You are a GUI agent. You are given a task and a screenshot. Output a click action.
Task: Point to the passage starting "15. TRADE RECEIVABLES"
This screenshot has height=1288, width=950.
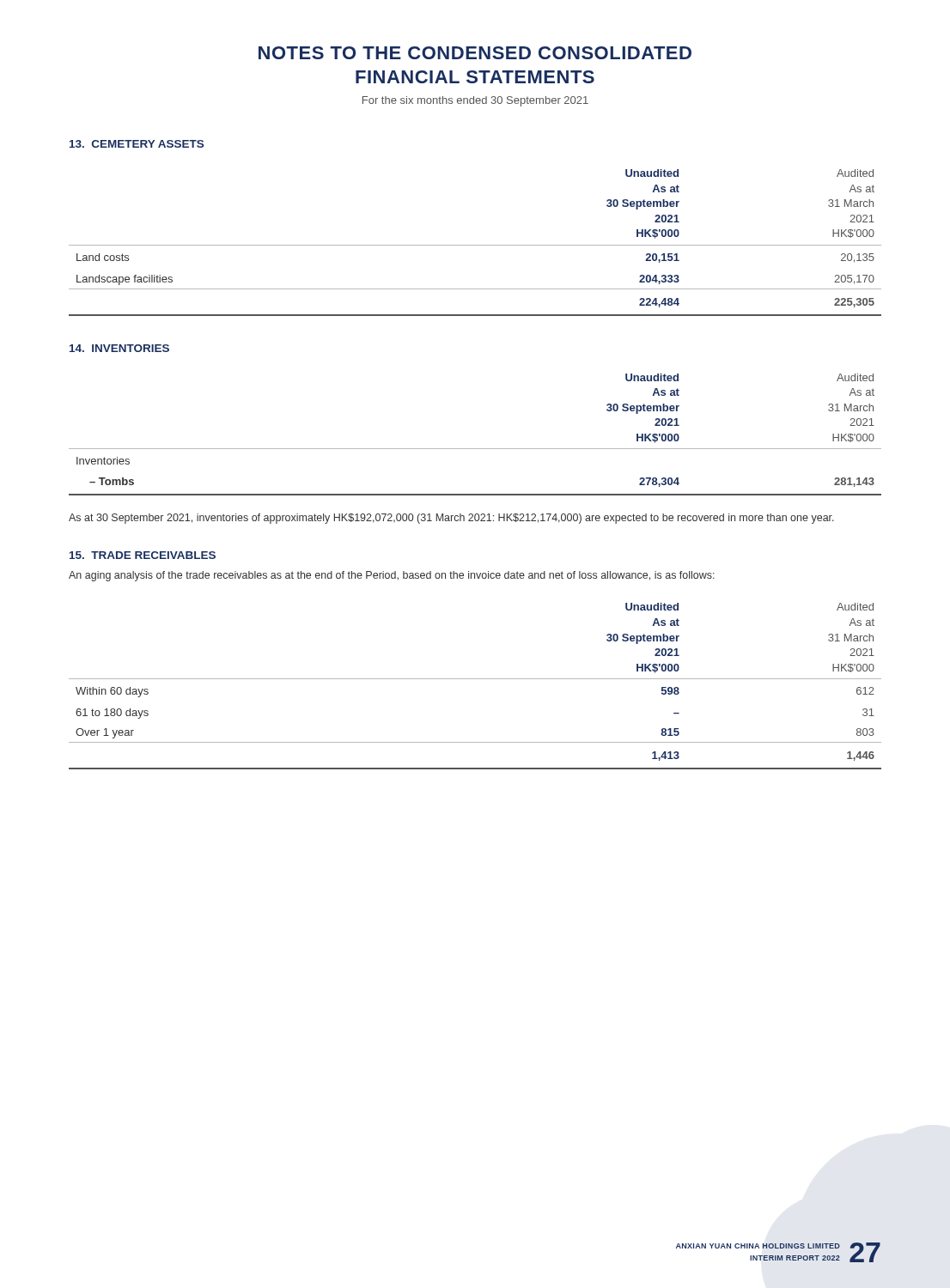pos(142,556)
